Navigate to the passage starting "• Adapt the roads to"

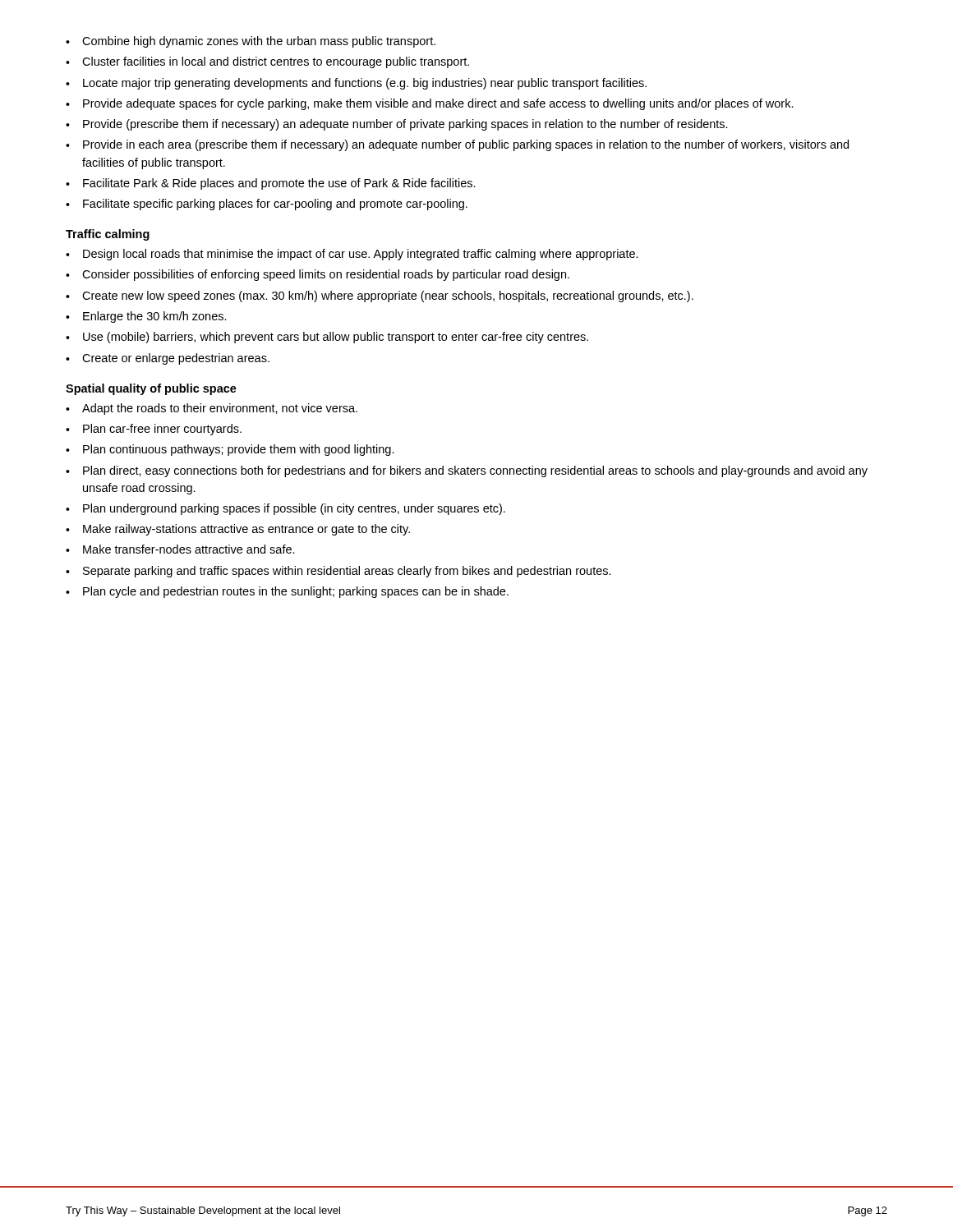(212, 409)
